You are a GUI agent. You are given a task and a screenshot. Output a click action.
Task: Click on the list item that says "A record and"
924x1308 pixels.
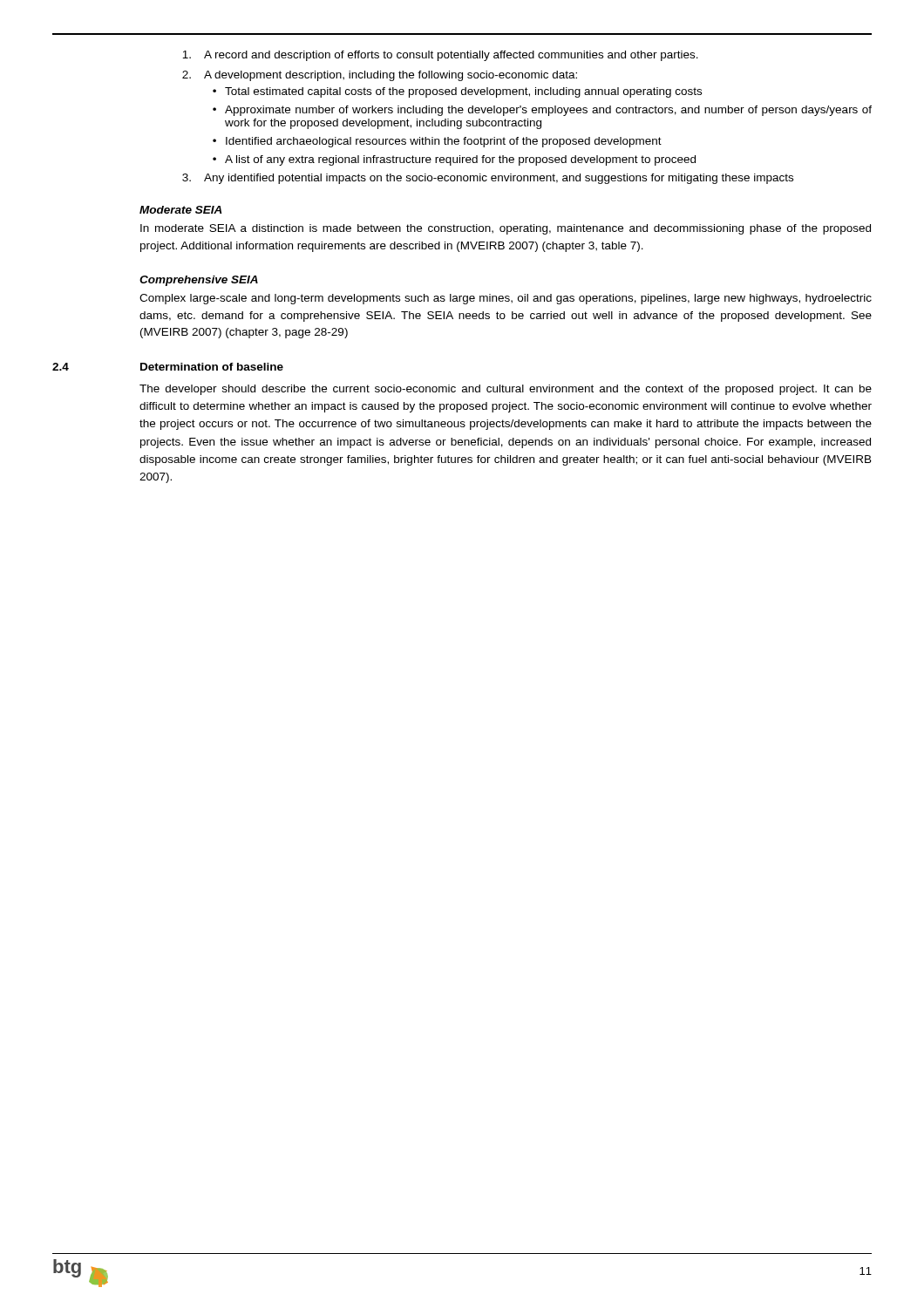[x=506, y=55]
